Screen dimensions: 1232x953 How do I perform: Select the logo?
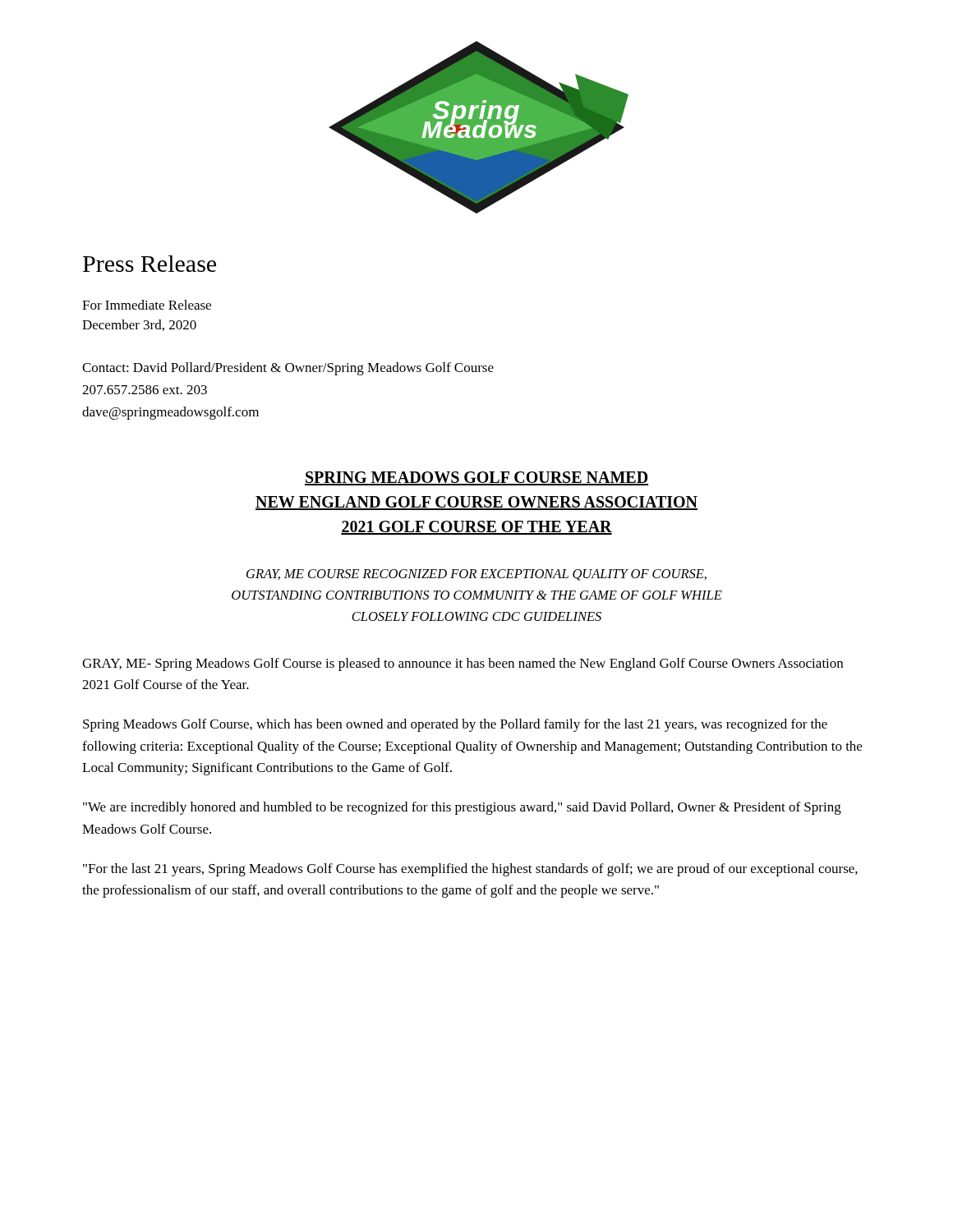(x=476, y=129)
